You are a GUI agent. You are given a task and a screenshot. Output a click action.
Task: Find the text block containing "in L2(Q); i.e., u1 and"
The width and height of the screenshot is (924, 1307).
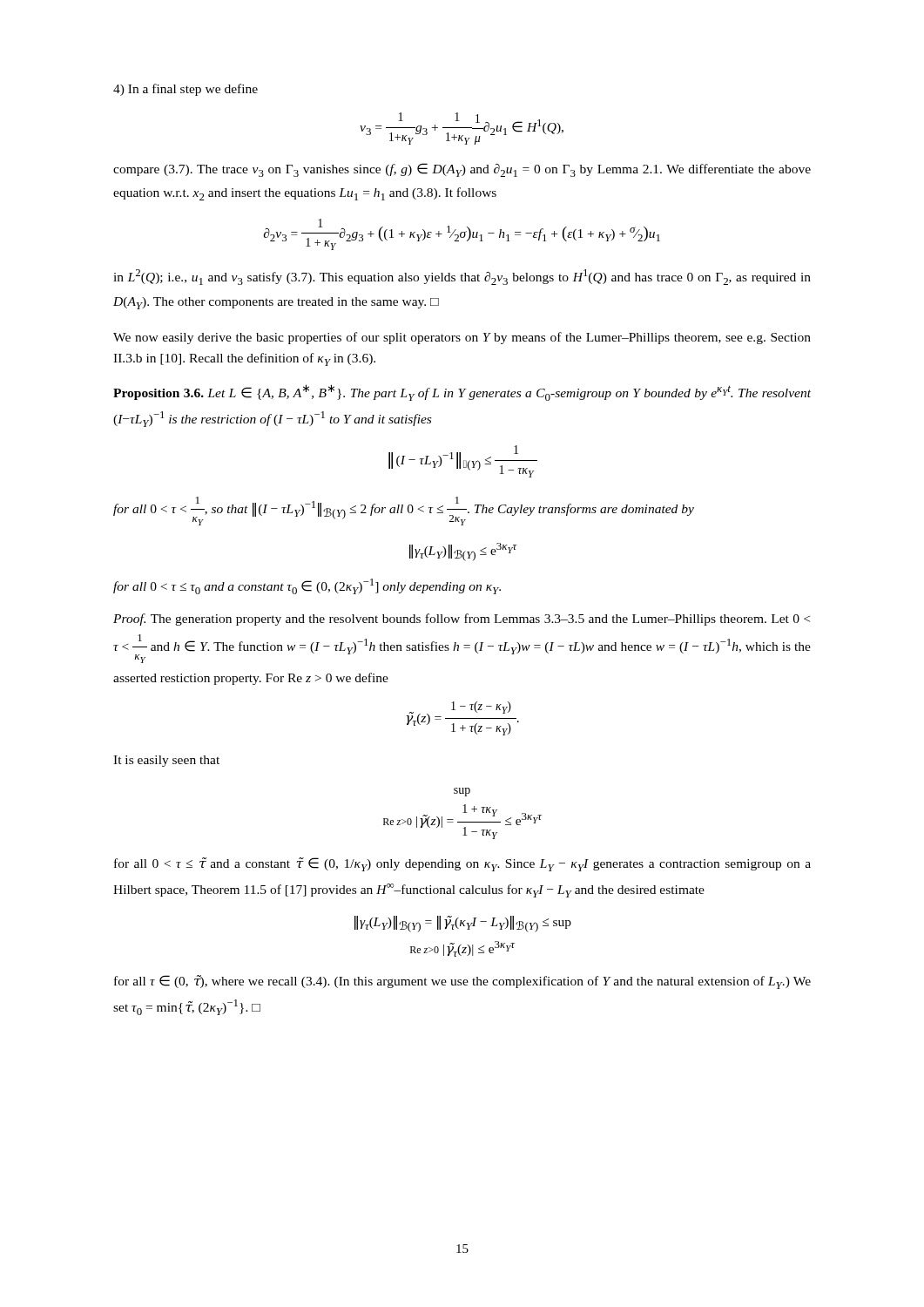pyautogui.click(x=462, y=289)
